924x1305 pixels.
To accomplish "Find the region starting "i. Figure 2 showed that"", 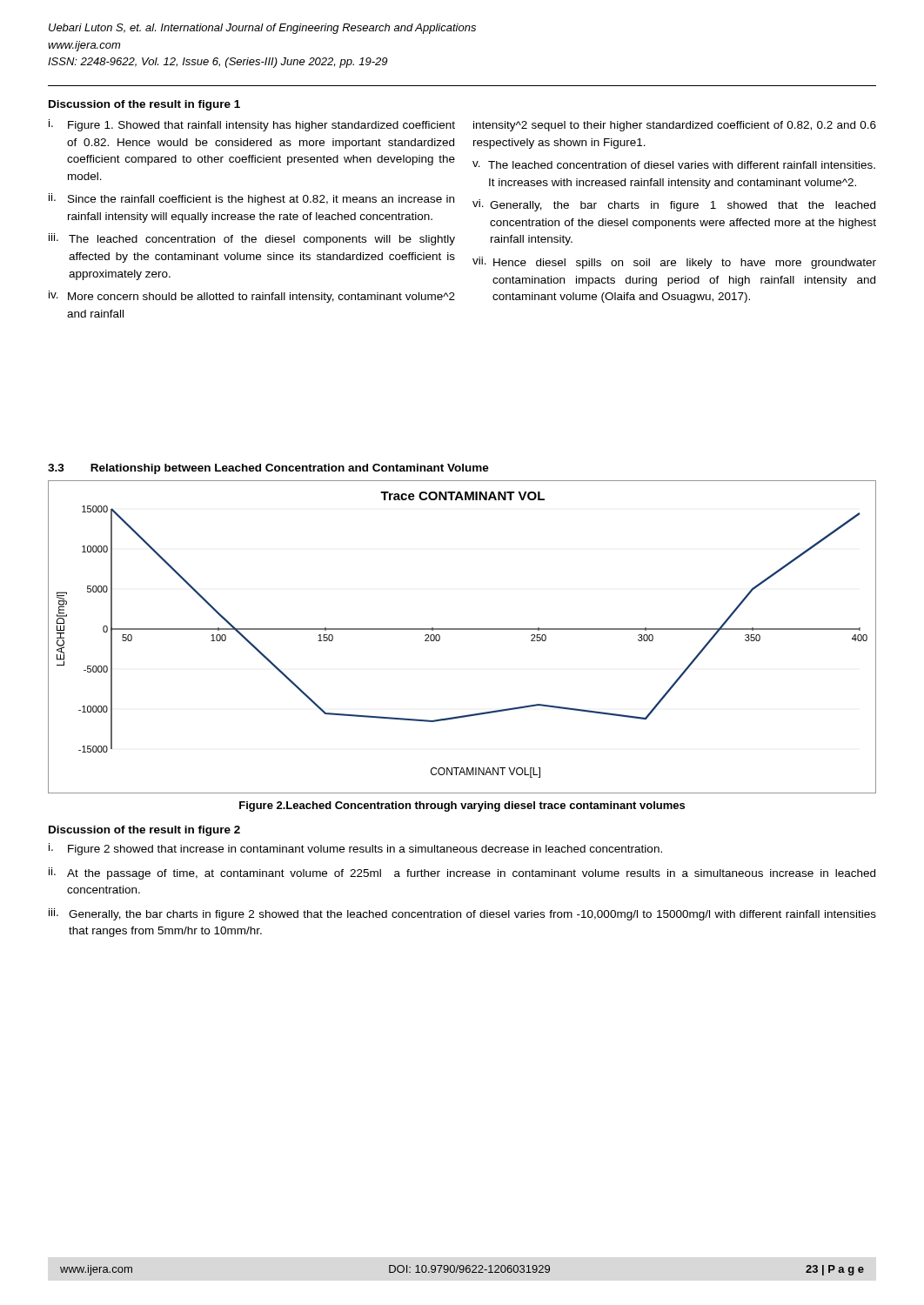I will (x=355, y=849).
